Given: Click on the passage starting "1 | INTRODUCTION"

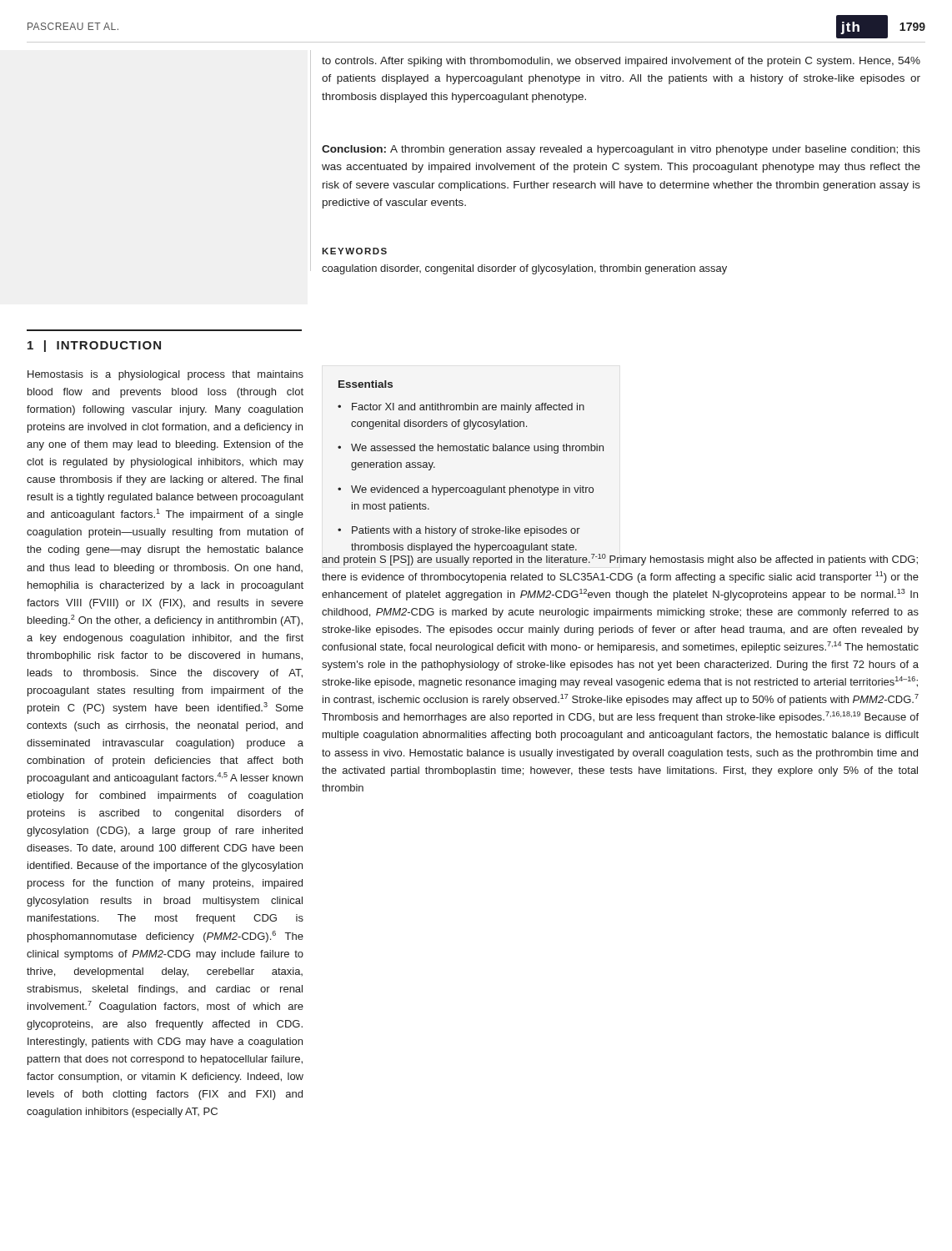Looking at the screenshot, I should coord(164,341).
